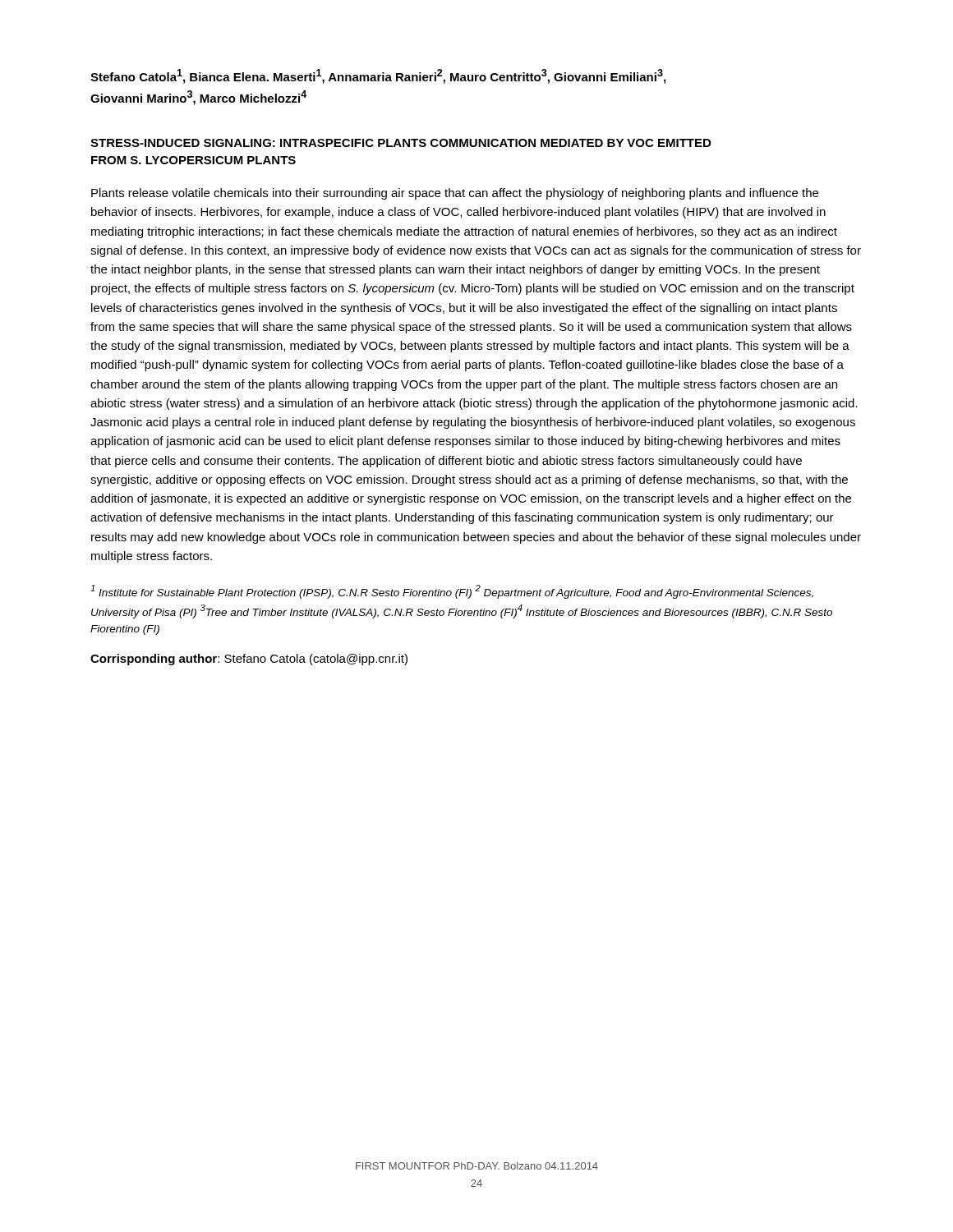This screenshot has width=953, height=1232.
Task: Click where it says "Corrisponding author: Stefano Catola (catola@ipp.cnr.it)"
Action: coord(249,658)
